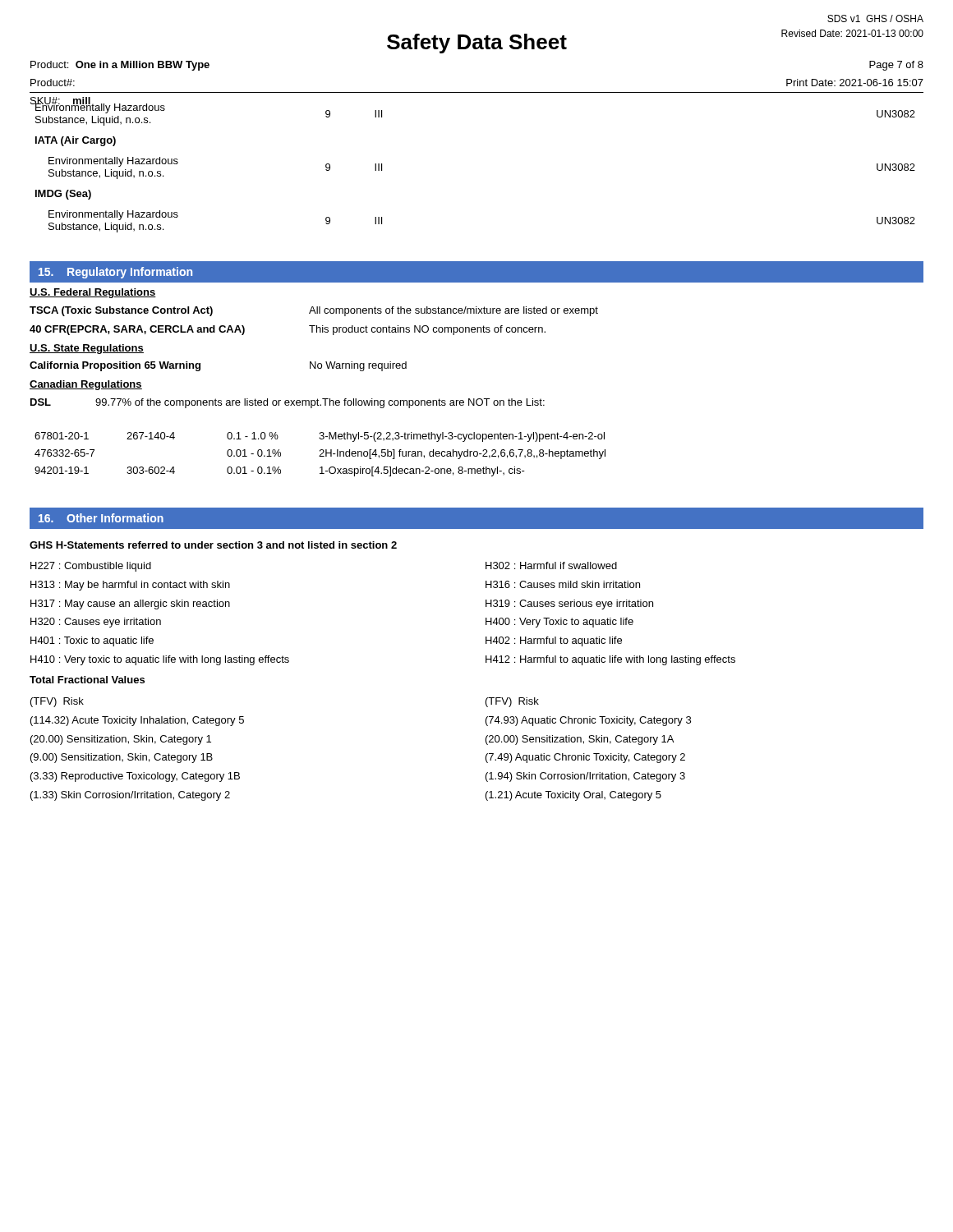The height and width of the screenshot is (1232, 953).
Task: Locate the list item that reads "H302 : Harmful if swallowed"
Action: [x=551, y=565]
